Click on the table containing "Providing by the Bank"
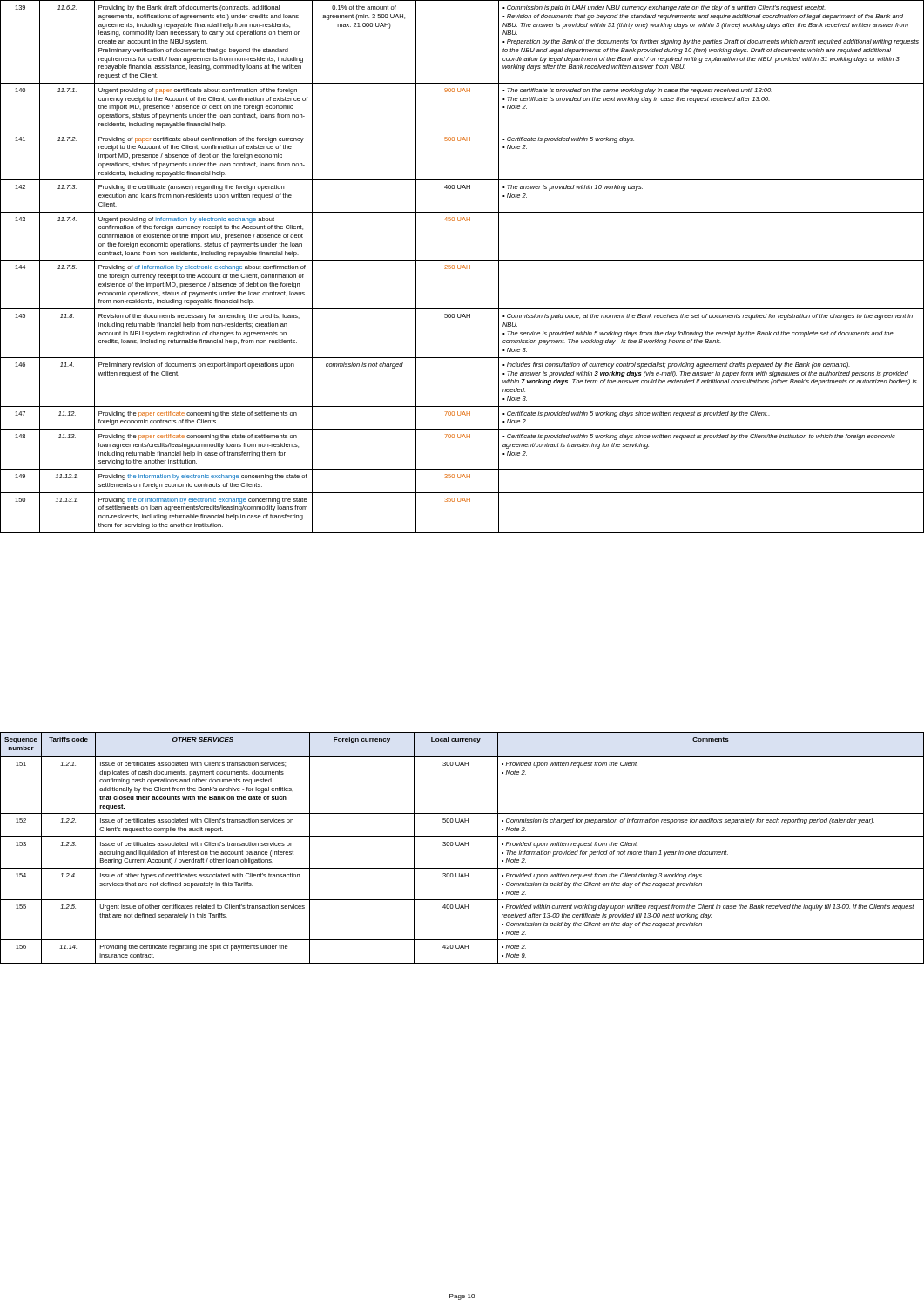Screen dimensions: 1307x924 [x=462, y=266]
